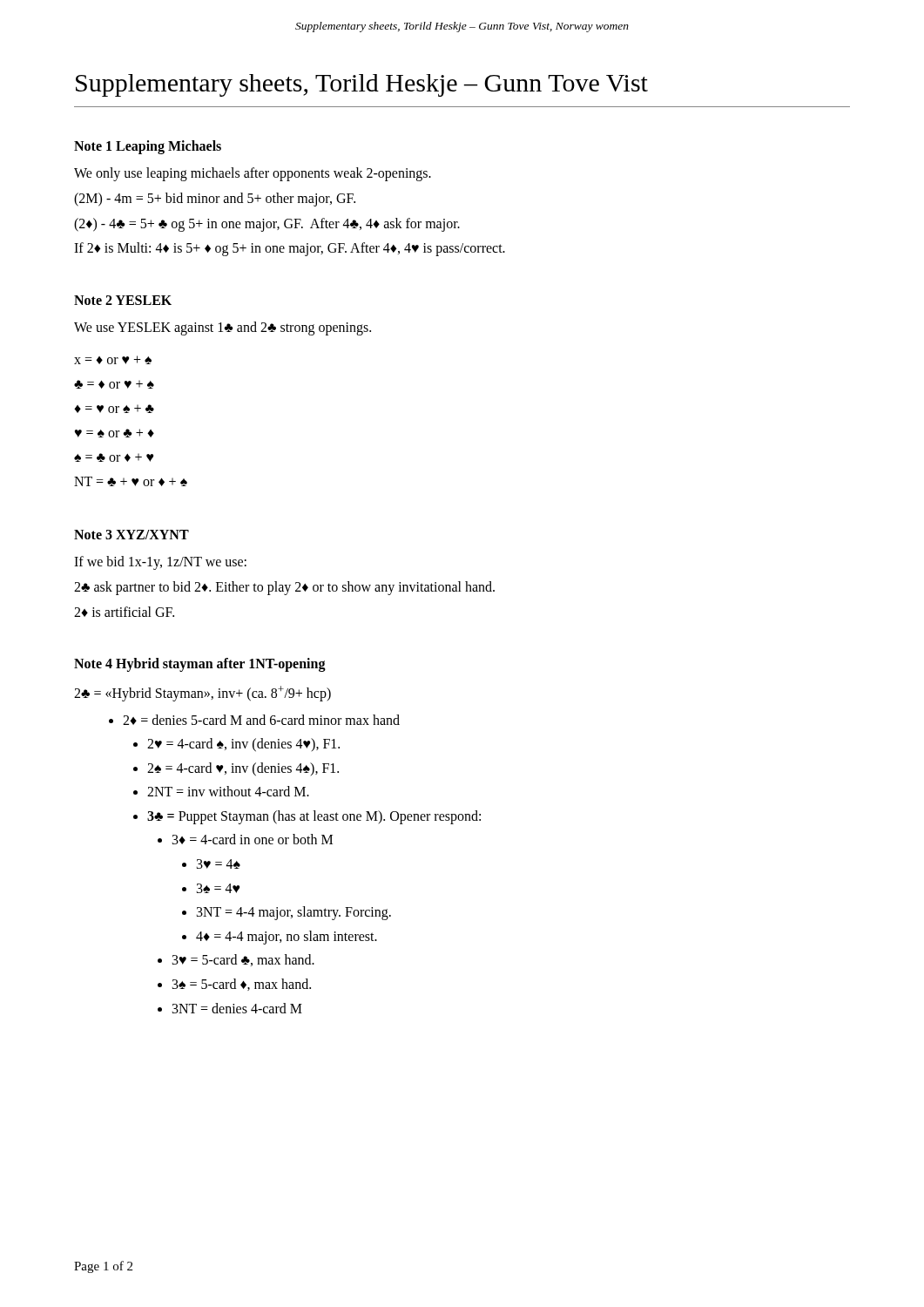The image size is (924, 1307).
Task: Find the text starting "4♦ = 4-4 major, no slam interest."
Action: point(287,938)
